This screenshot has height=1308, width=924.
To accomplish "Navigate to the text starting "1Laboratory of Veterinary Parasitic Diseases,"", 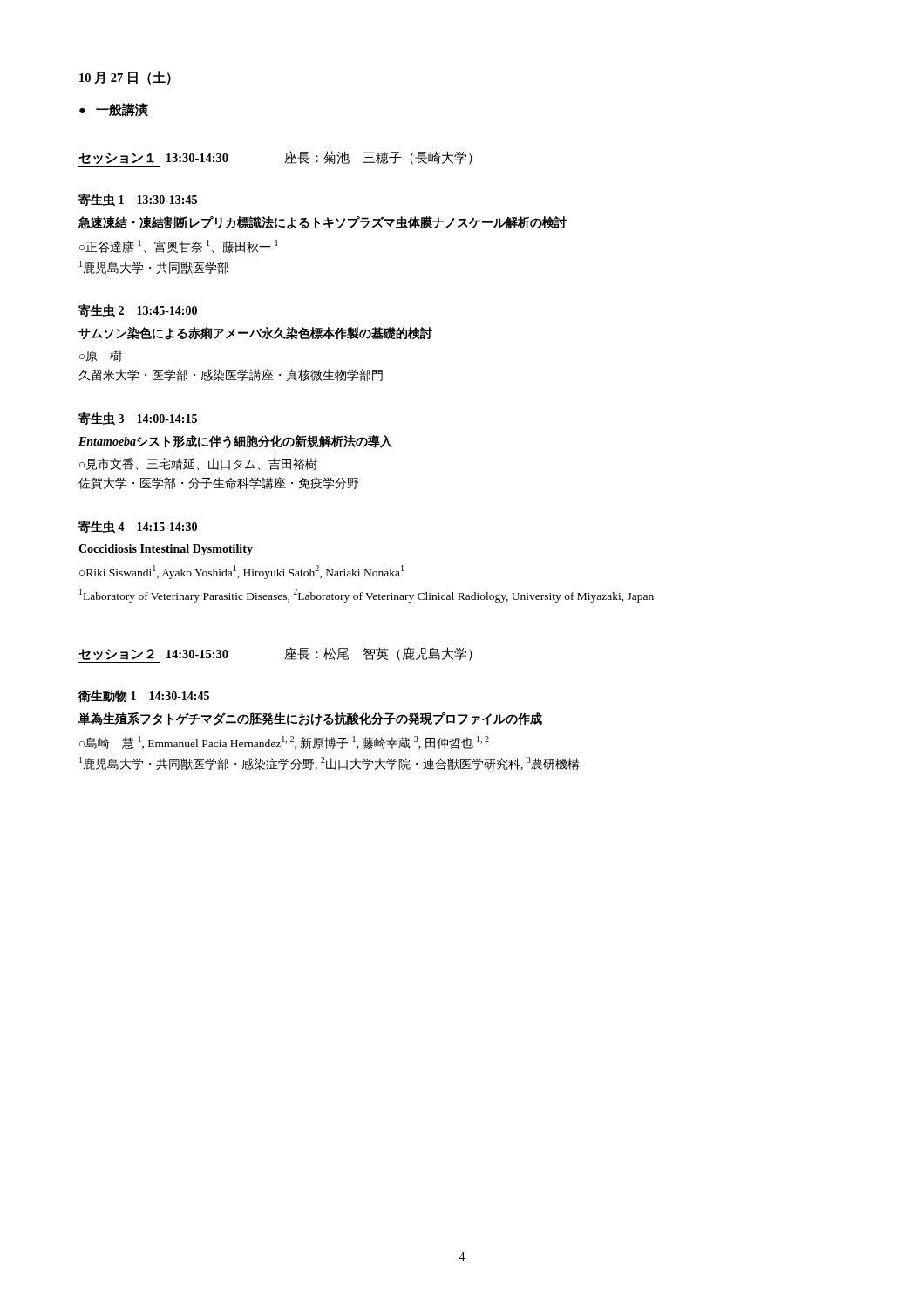I will tap(366, 594).
